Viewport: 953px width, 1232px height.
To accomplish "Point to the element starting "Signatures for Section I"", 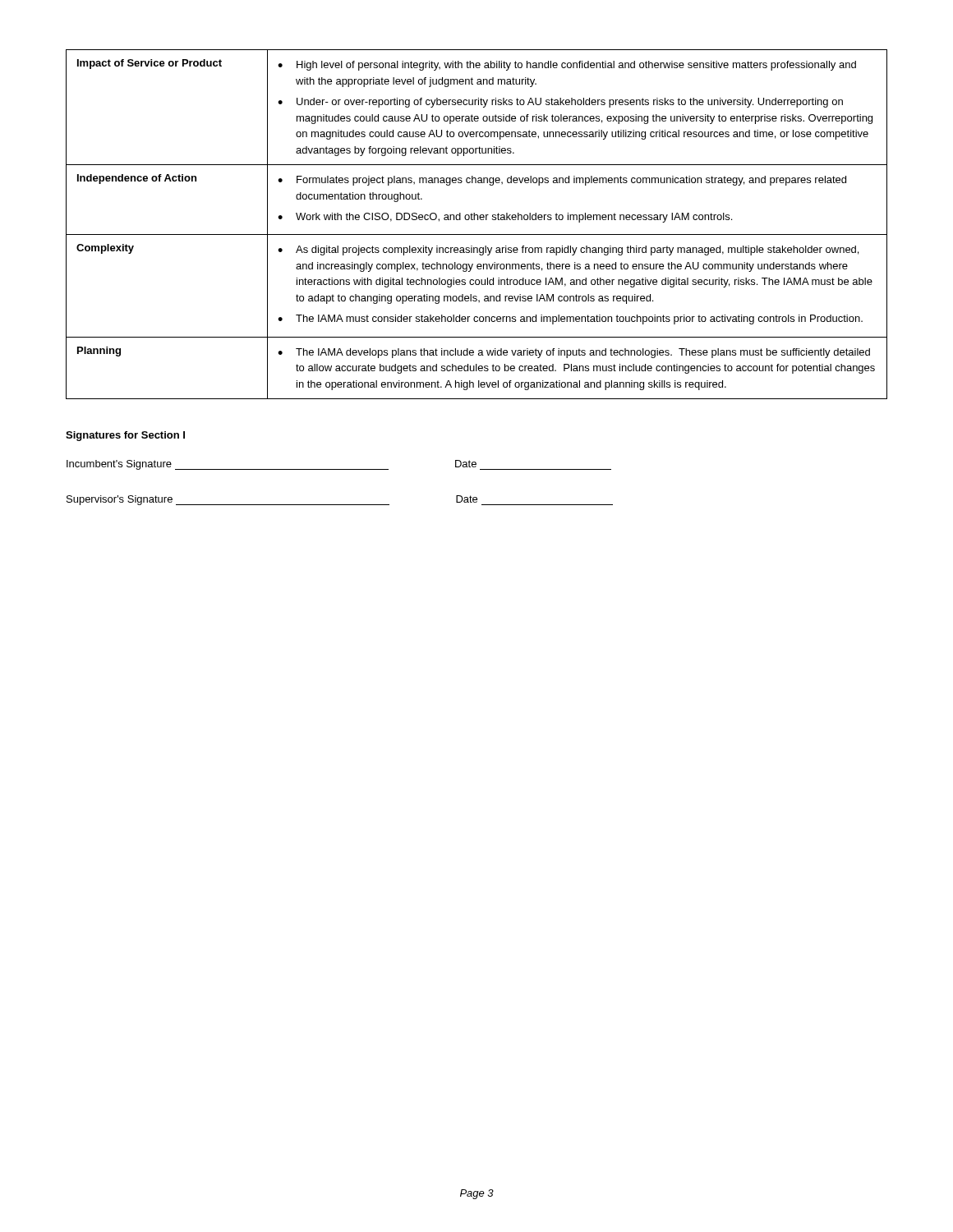I will pos(126,435).
